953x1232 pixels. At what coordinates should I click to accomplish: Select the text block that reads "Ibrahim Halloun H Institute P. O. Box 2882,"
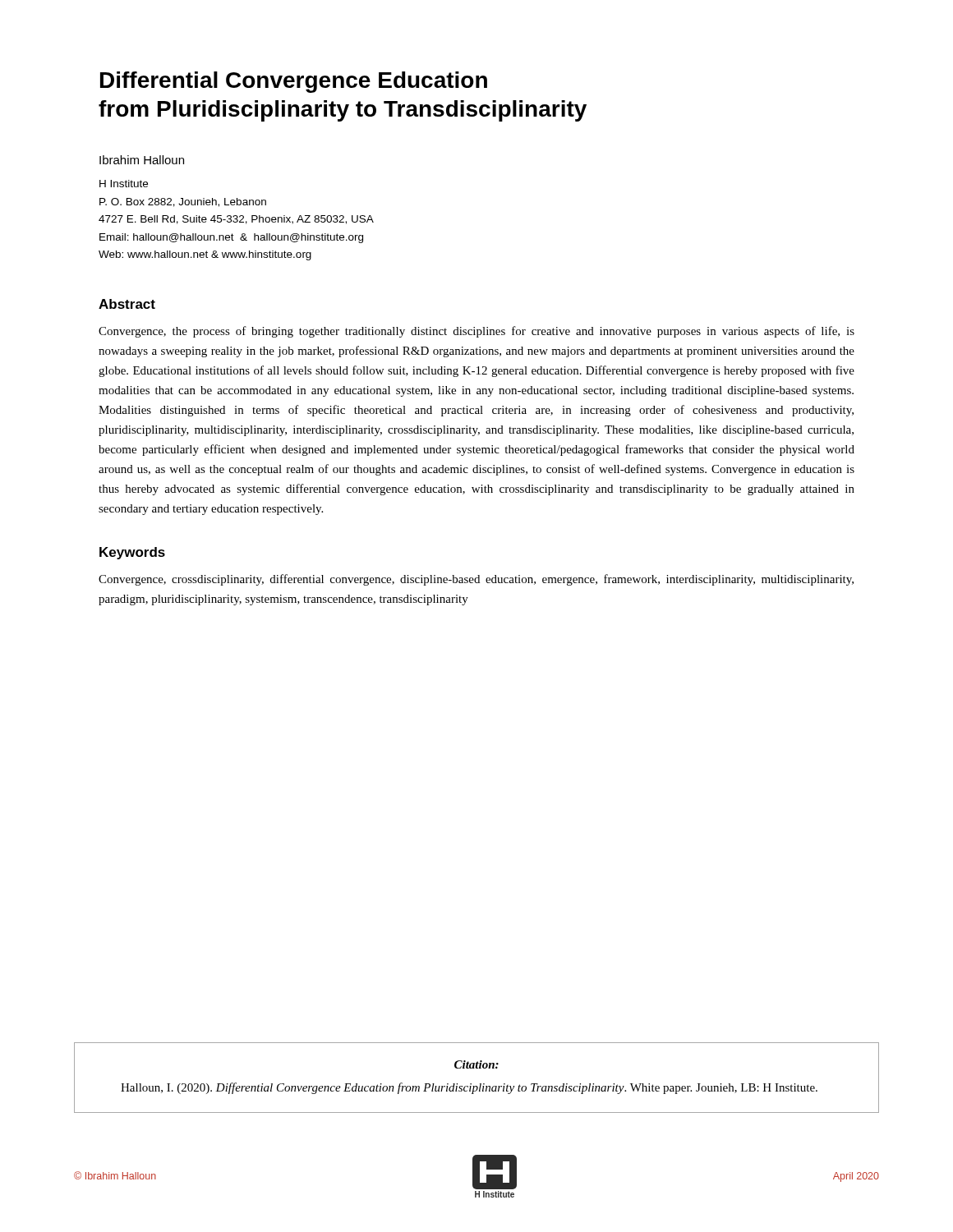coord(142,160)
